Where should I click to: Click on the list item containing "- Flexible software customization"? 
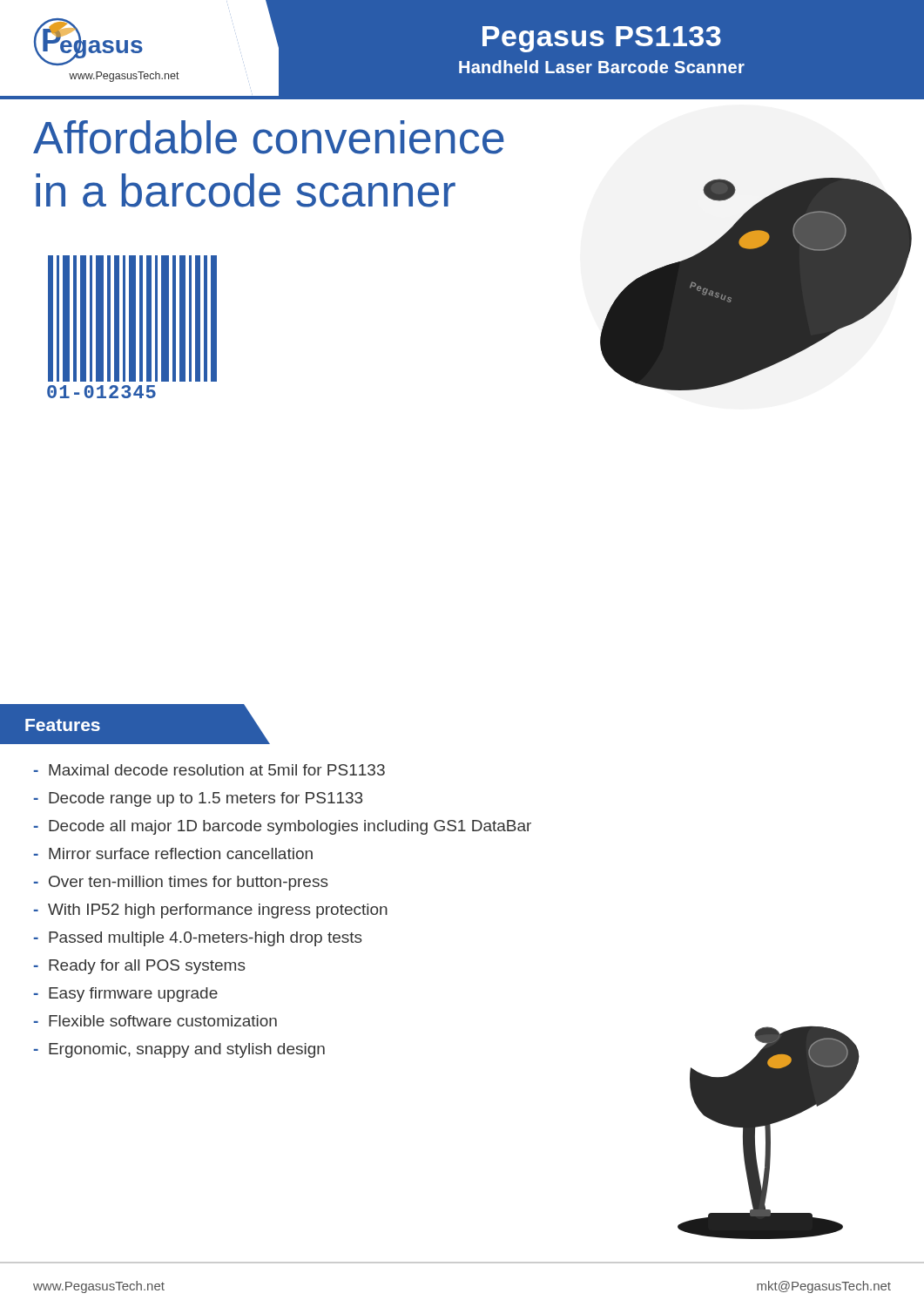155,1021
